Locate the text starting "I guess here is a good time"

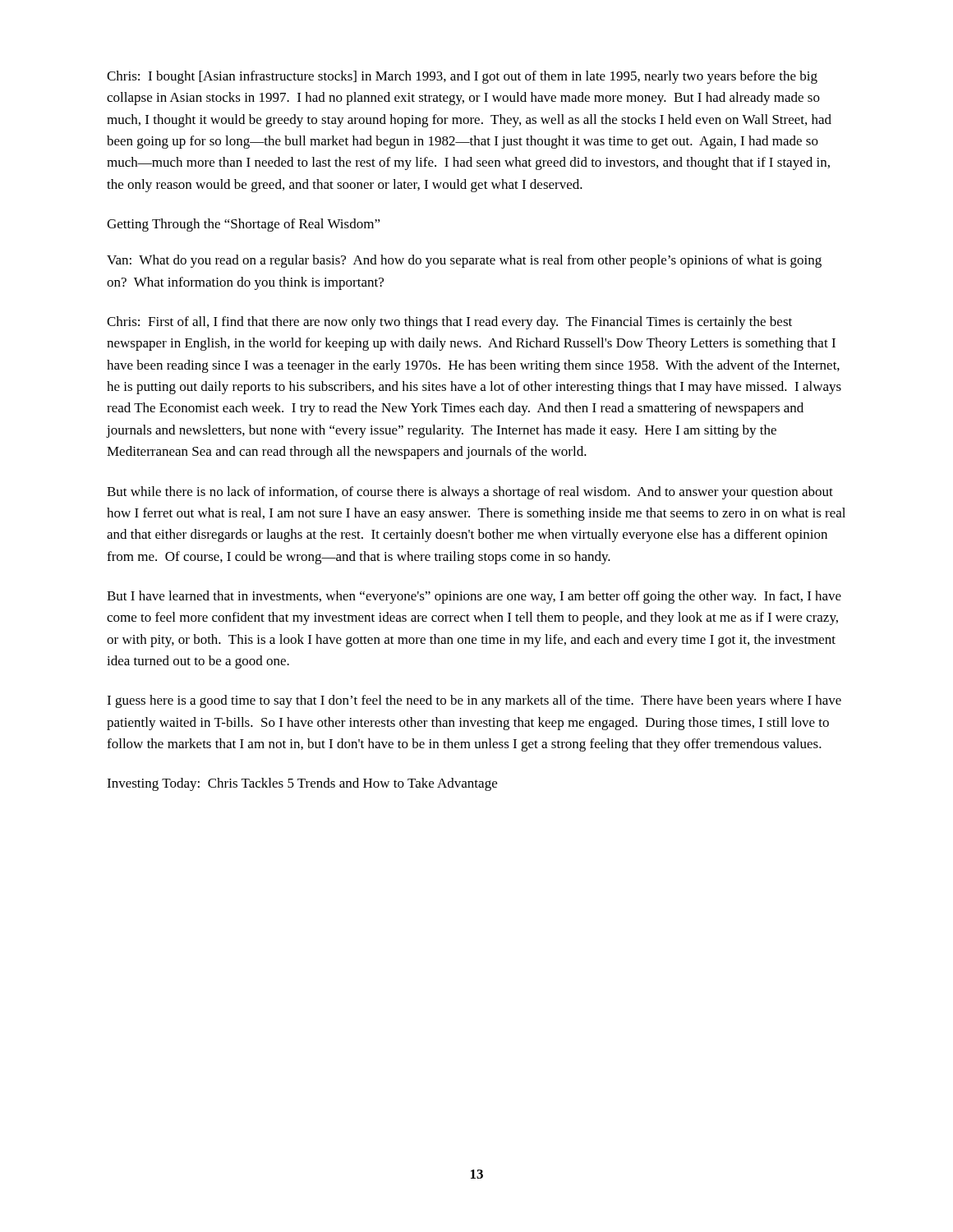click(x=474, y=722)
